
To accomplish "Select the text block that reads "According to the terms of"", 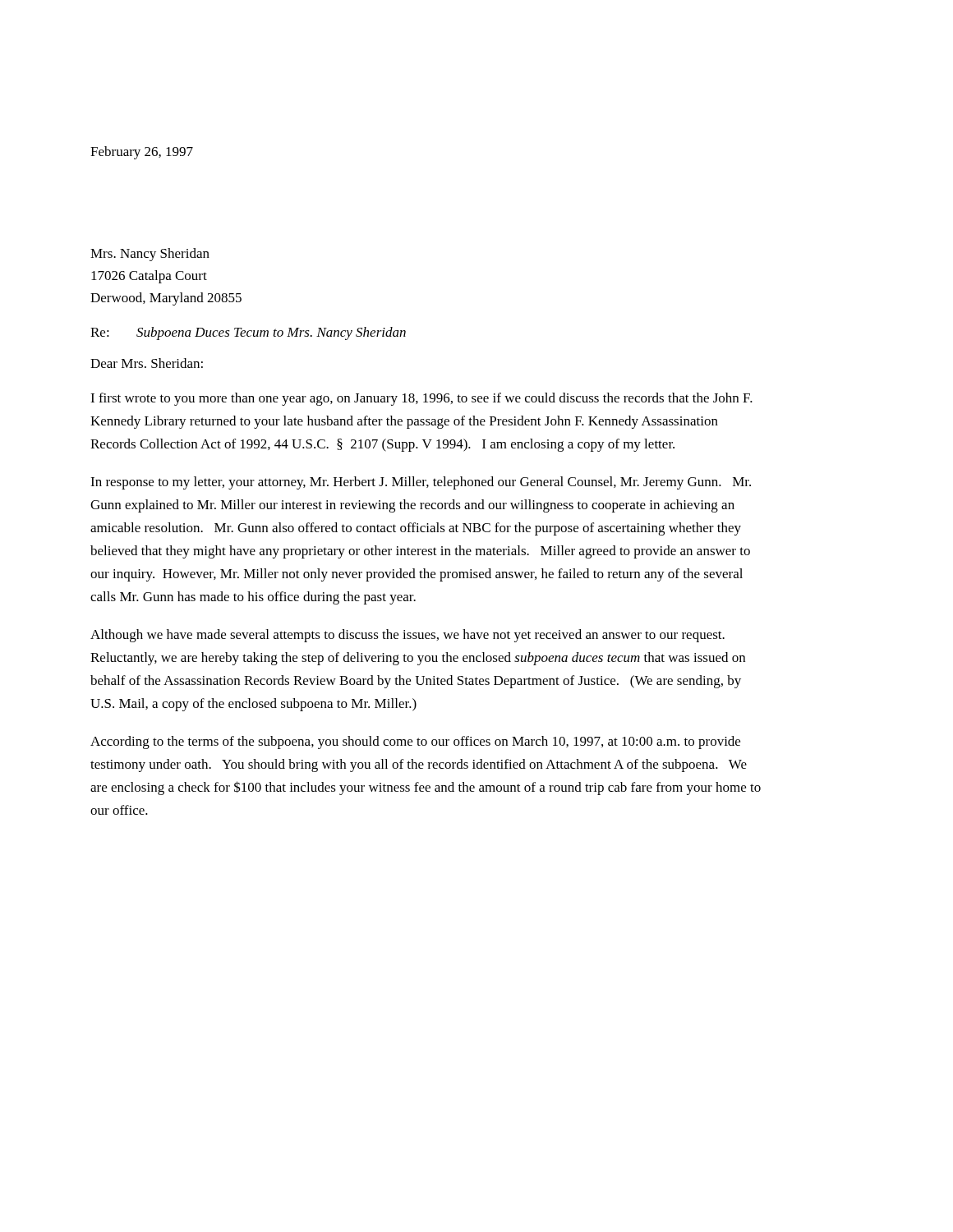I will click(x=426, y=776).
